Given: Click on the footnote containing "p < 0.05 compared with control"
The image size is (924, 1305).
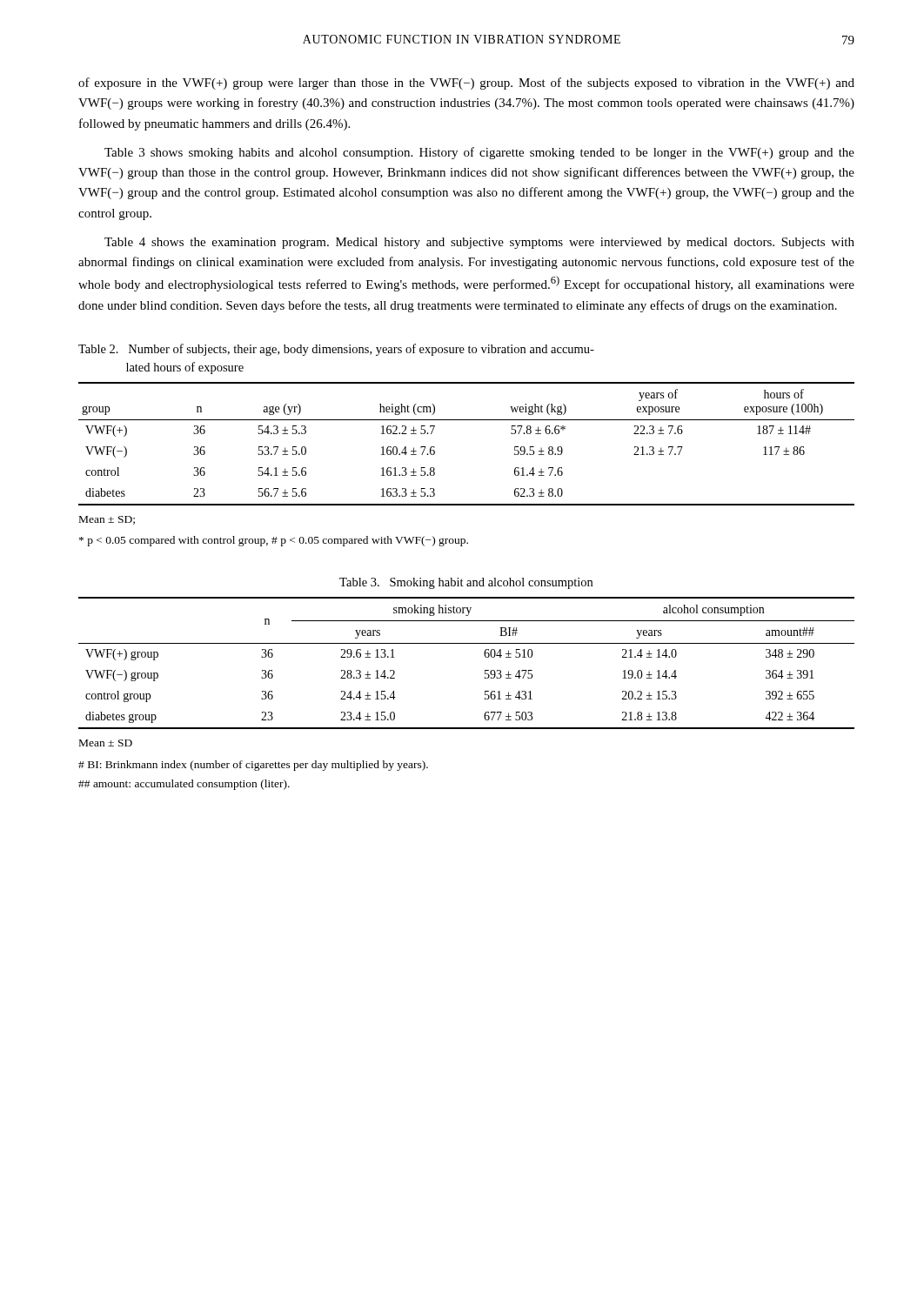Looking at the screenshot, I should 274,540.
